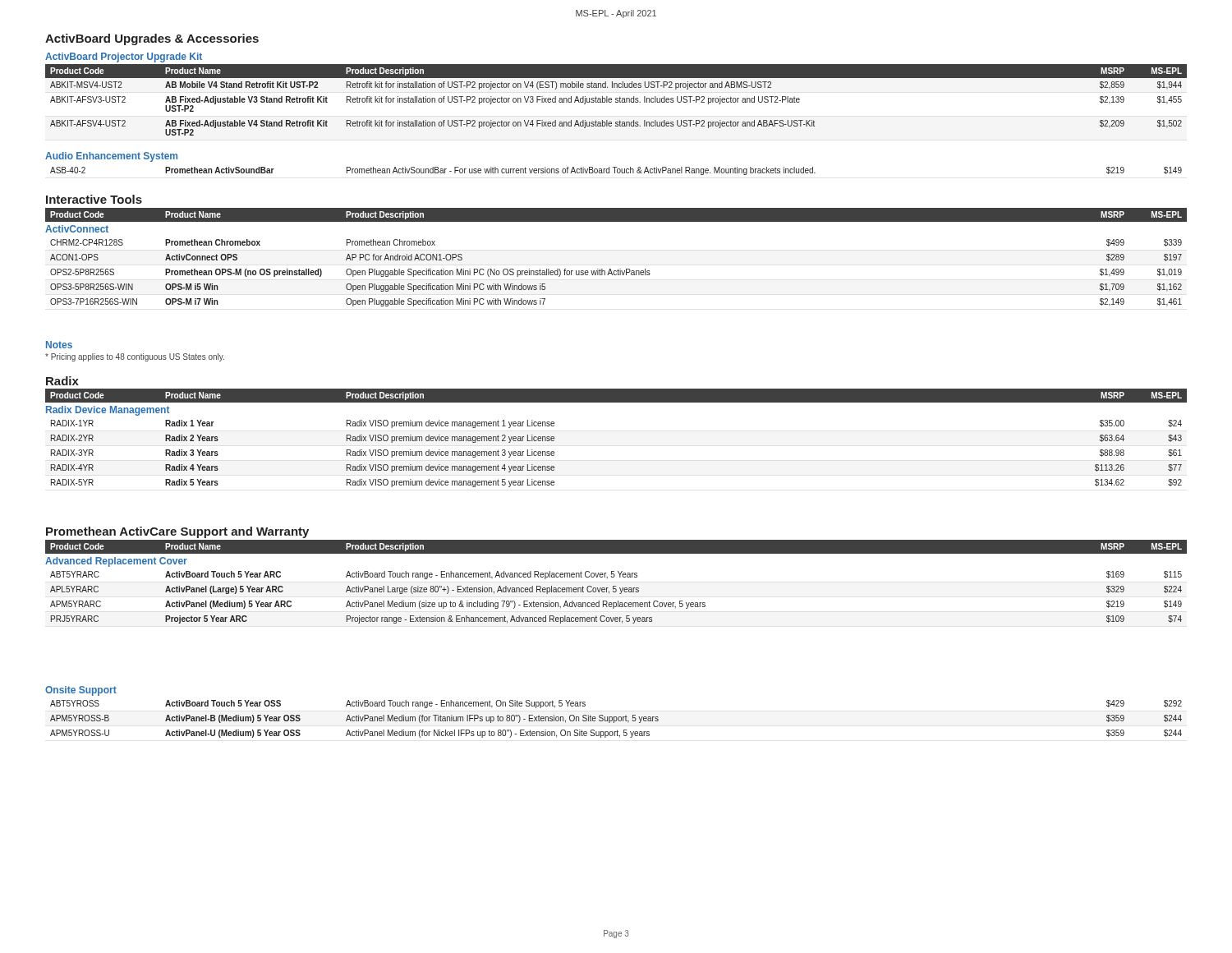Select the table that reads "AP PC for"
The height and width of the screenshot is (953, 1232).
tap(616, 273)
